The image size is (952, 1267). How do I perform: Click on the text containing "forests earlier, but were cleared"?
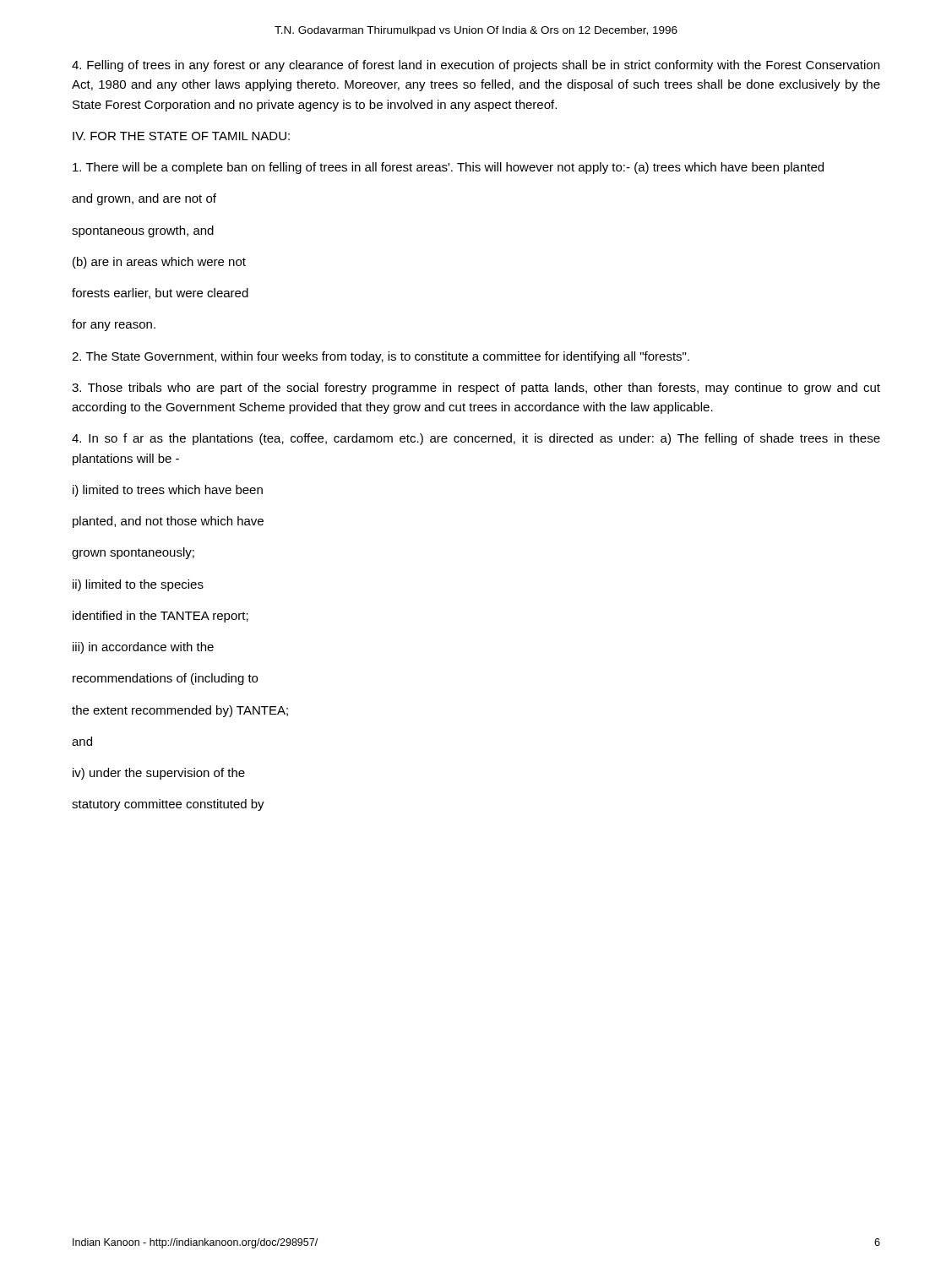[160, 293]
